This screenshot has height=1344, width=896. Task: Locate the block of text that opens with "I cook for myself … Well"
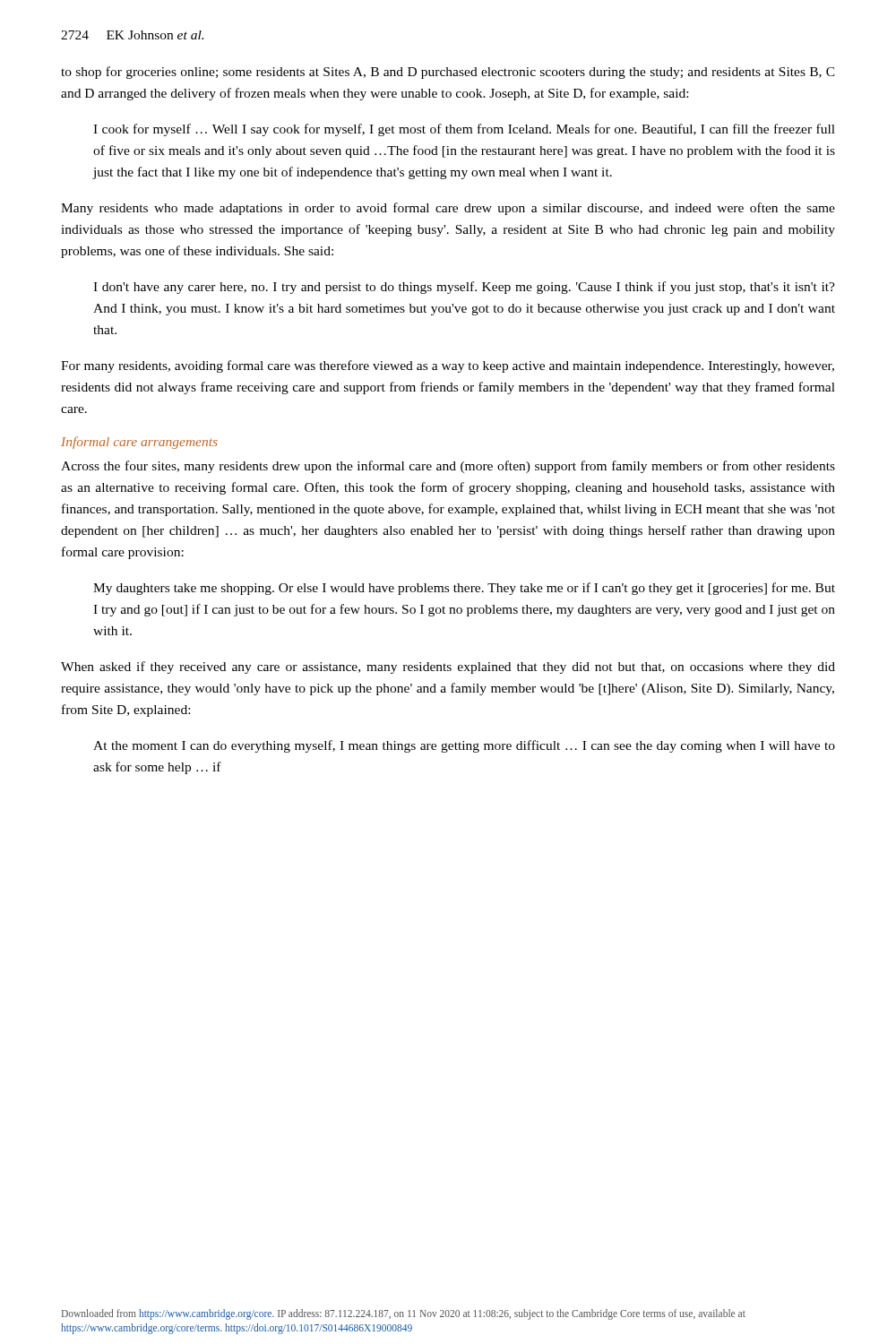464,150
